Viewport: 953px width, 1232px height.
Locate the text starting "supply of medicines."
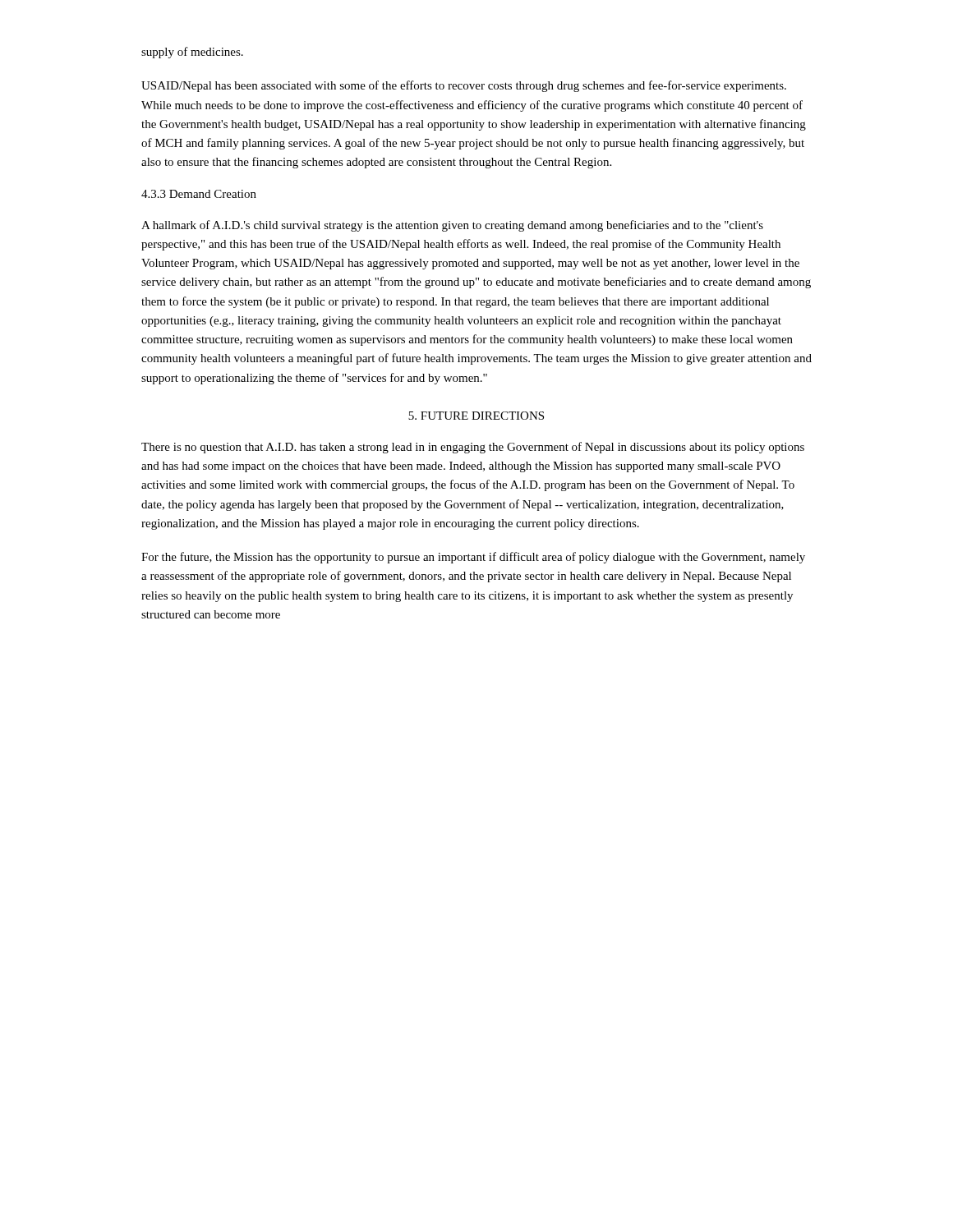pos(192,53)
